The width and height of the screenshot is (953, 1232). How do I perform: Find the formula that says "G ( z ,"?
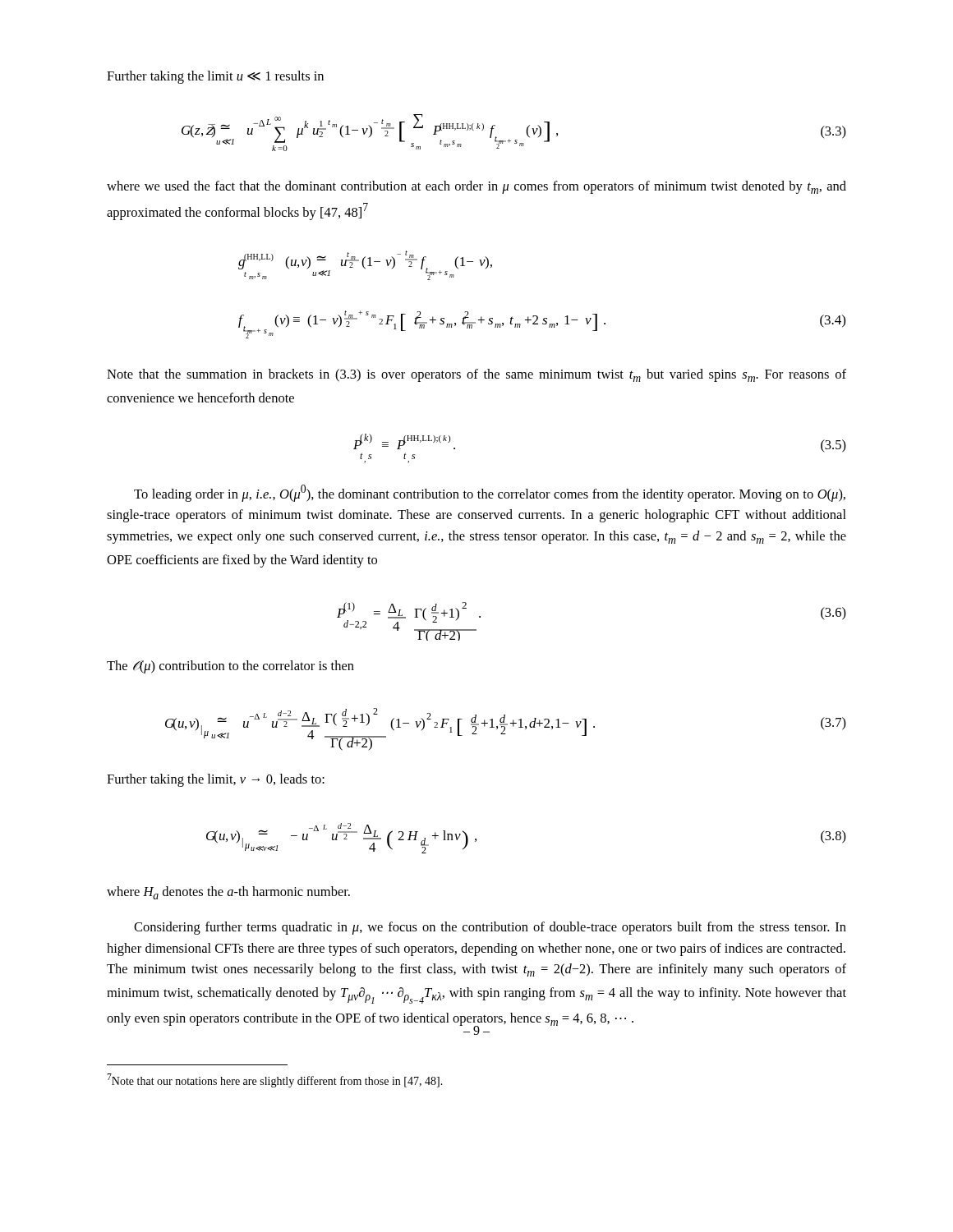pyautogui.click(x=513, y=131)
